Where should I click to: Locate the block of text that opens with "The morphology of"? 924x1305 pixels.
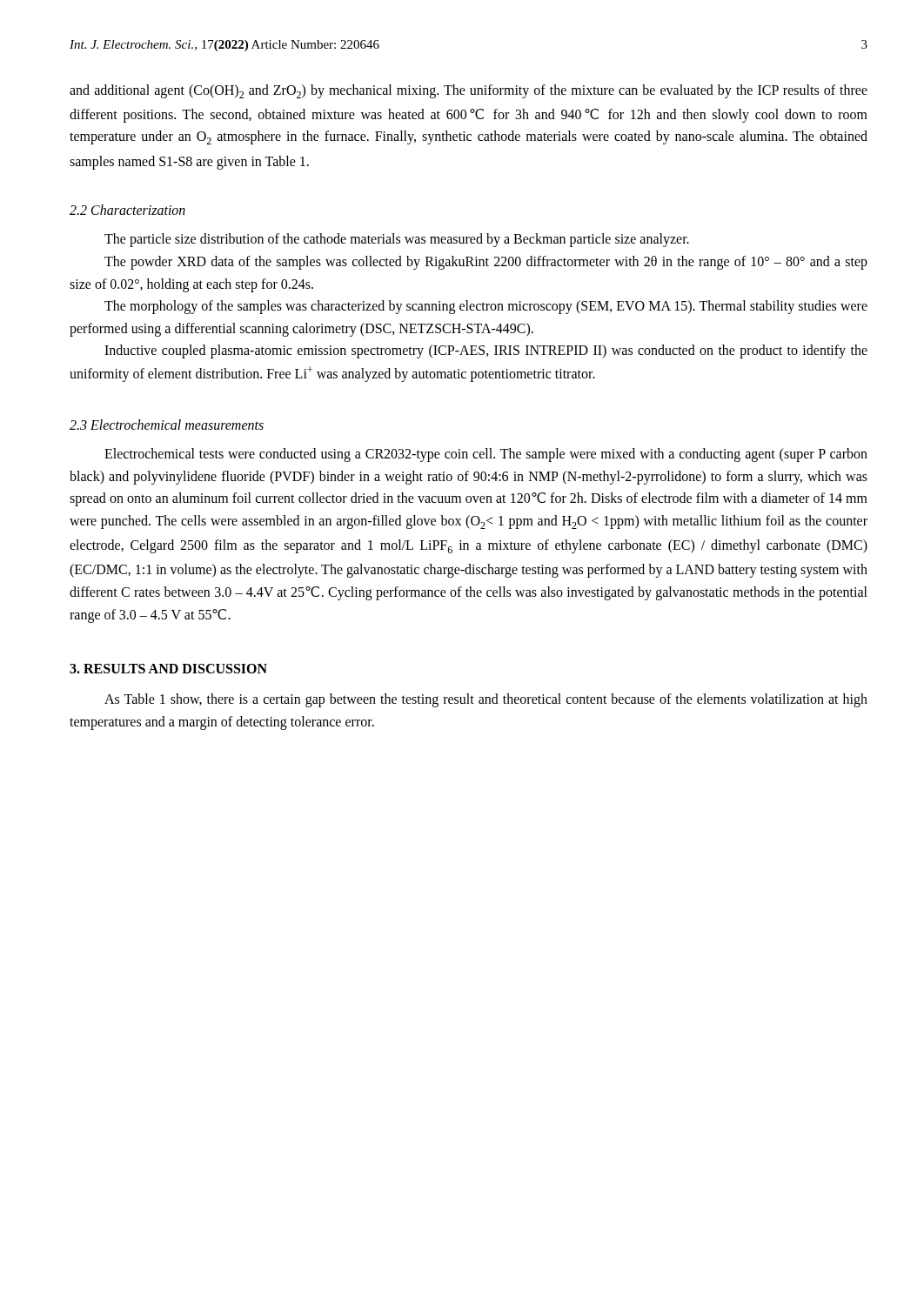point(469,317)
